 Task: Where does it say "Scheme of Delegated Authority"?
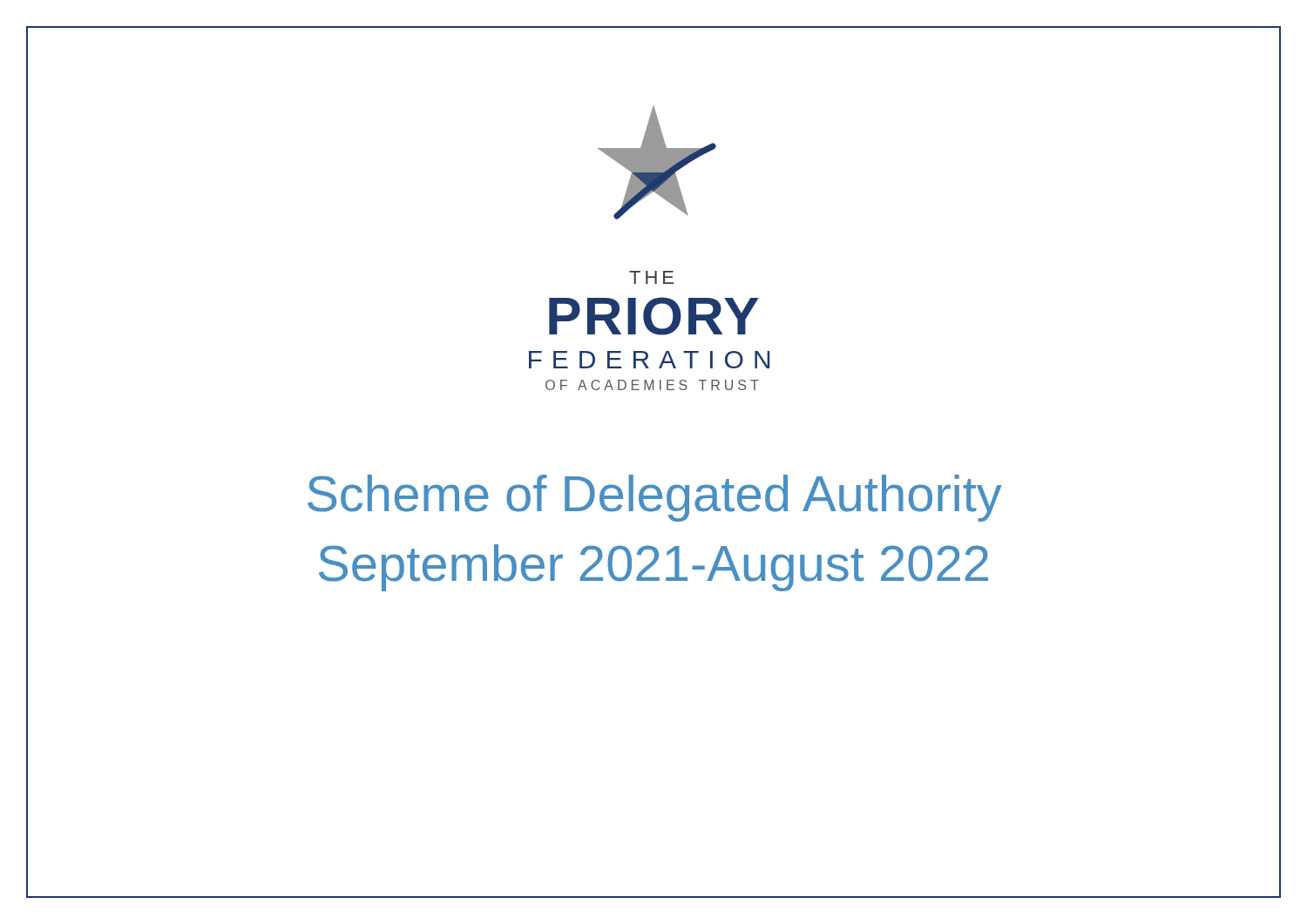[x=654, y=493]
